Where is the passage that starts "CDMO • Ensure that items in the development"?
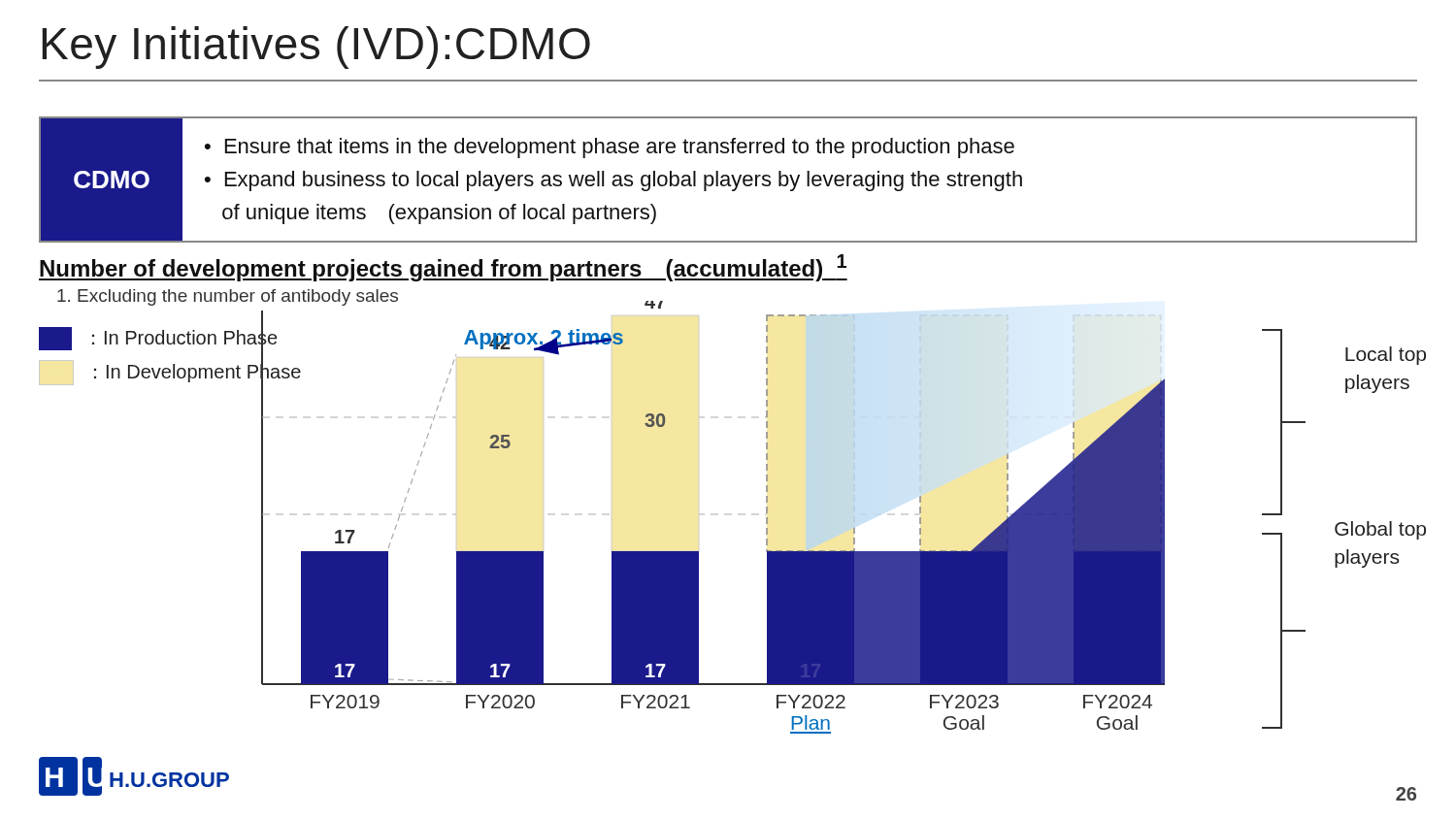 [x=543, y=180]
